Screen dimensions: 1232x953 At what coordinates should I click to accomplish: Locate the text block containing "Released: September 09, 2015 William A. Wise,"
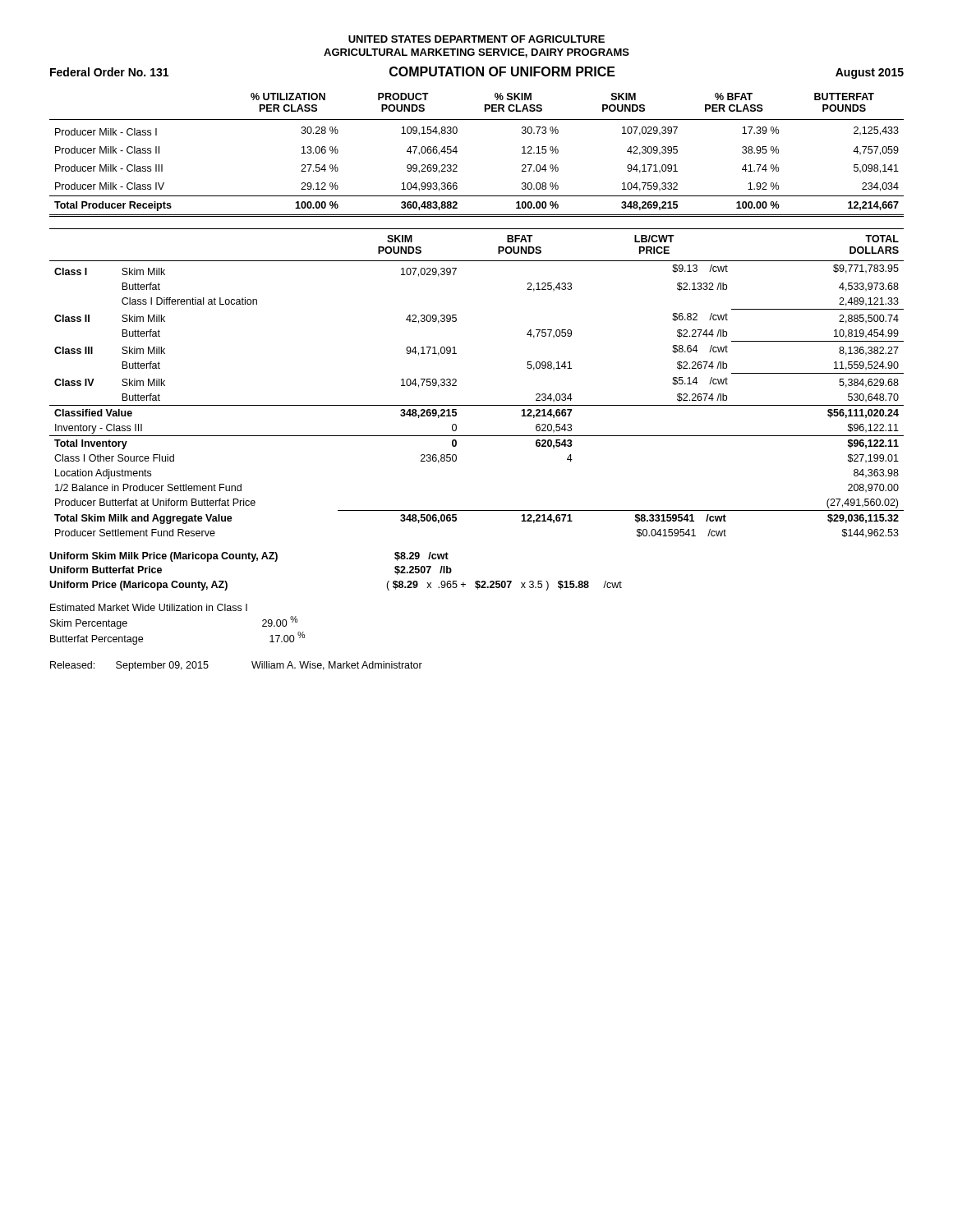[x=67, y=666]
